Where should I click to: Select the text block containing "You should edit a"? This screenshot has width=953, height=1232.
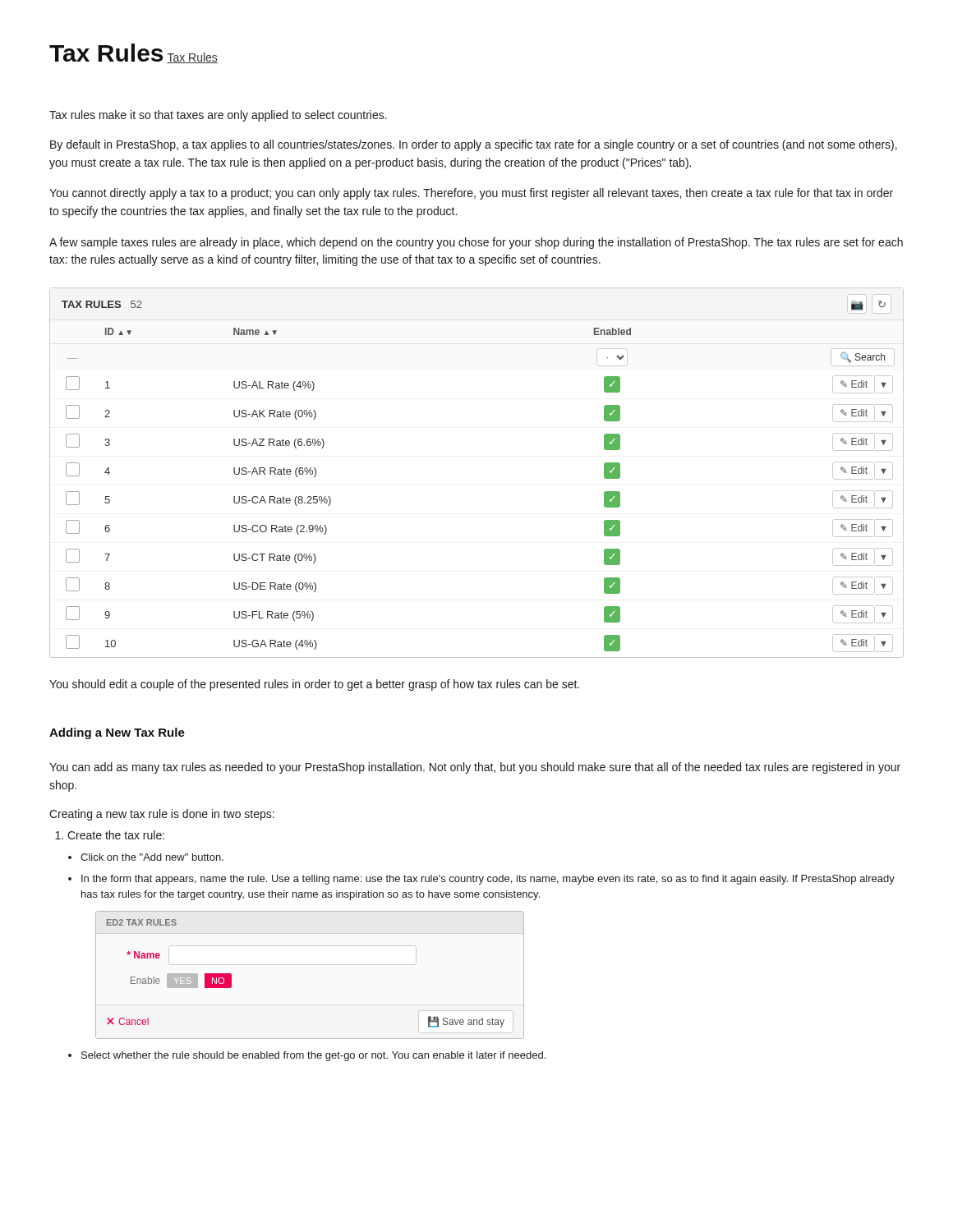(476, 685)
